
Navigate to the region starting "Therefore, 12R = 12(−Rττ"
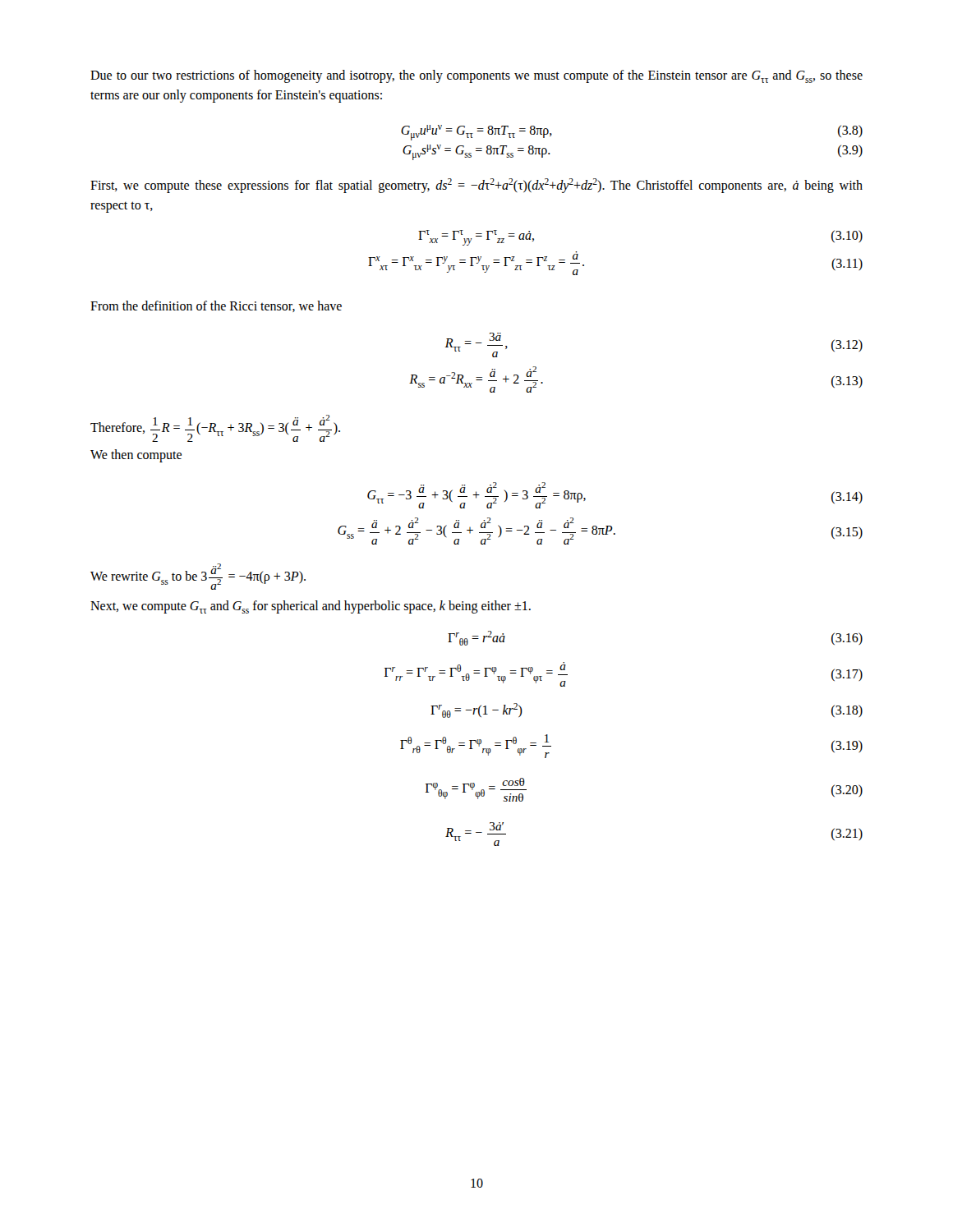(216, 438)
